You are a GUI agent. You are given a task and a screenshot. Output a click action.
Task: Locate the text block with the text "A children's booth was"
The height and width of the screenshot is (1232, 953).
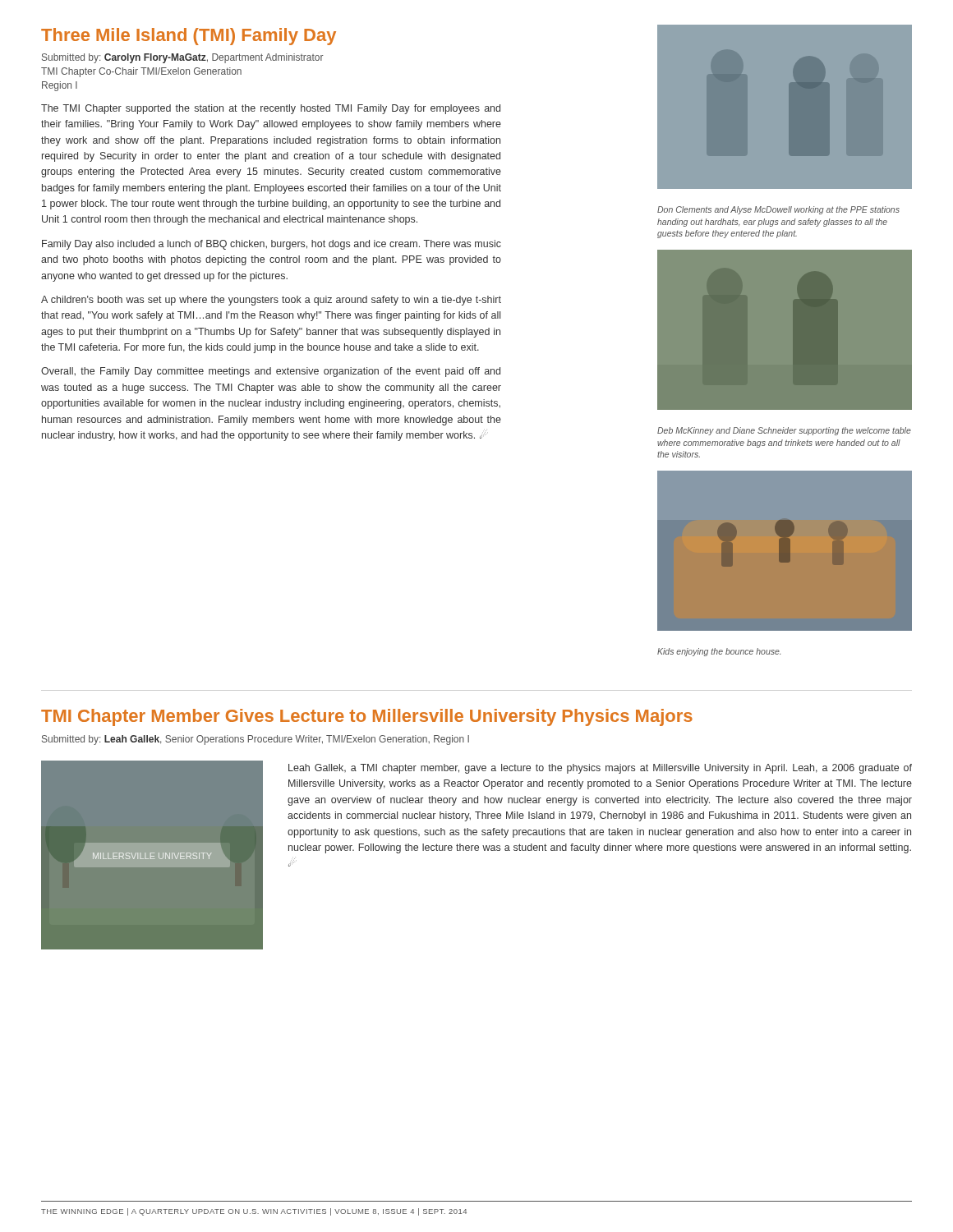(x=271, y=324)
